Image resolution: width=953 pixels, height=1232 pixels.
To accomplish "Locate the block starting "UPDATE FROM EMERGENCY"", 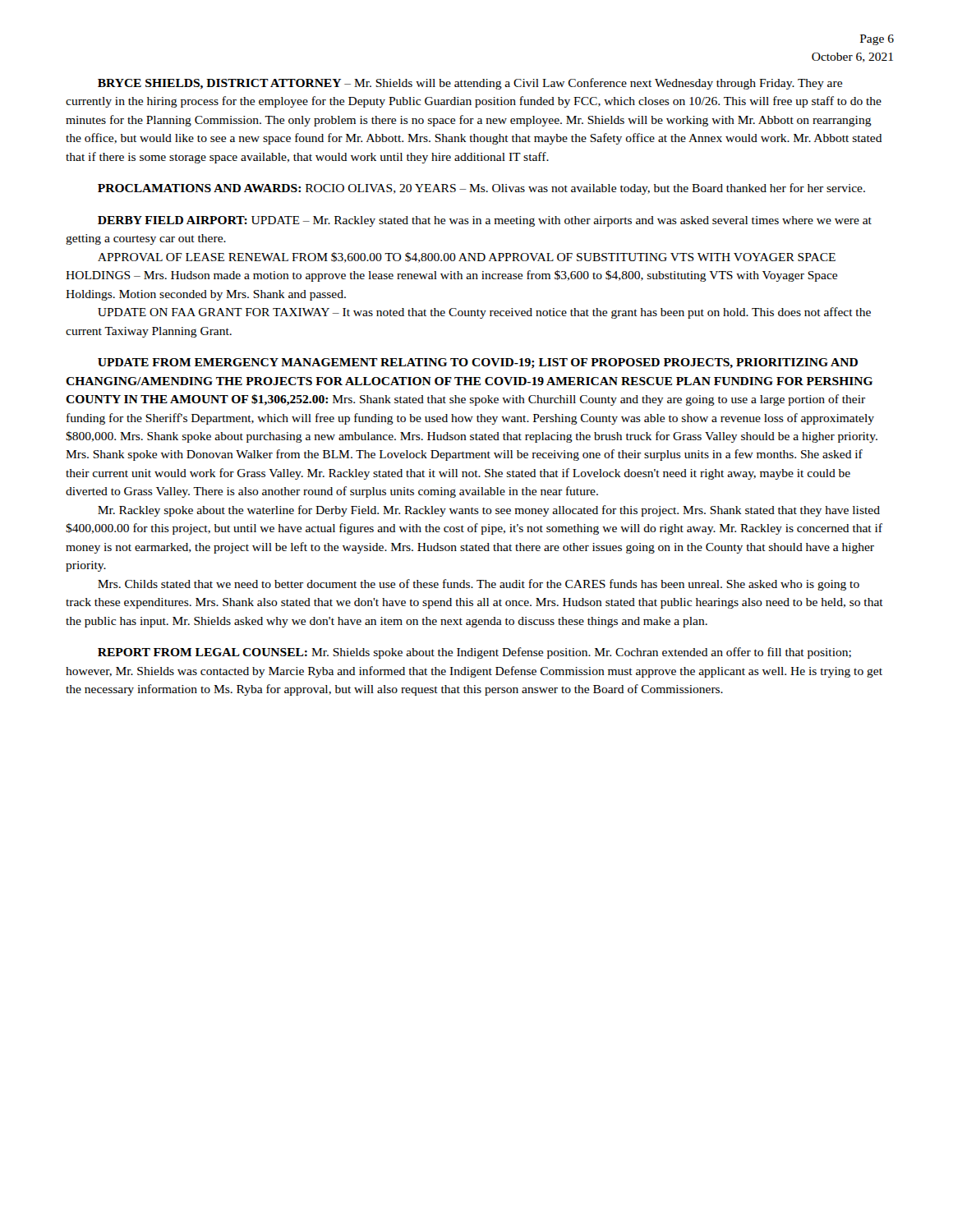I will click(476, 492).
